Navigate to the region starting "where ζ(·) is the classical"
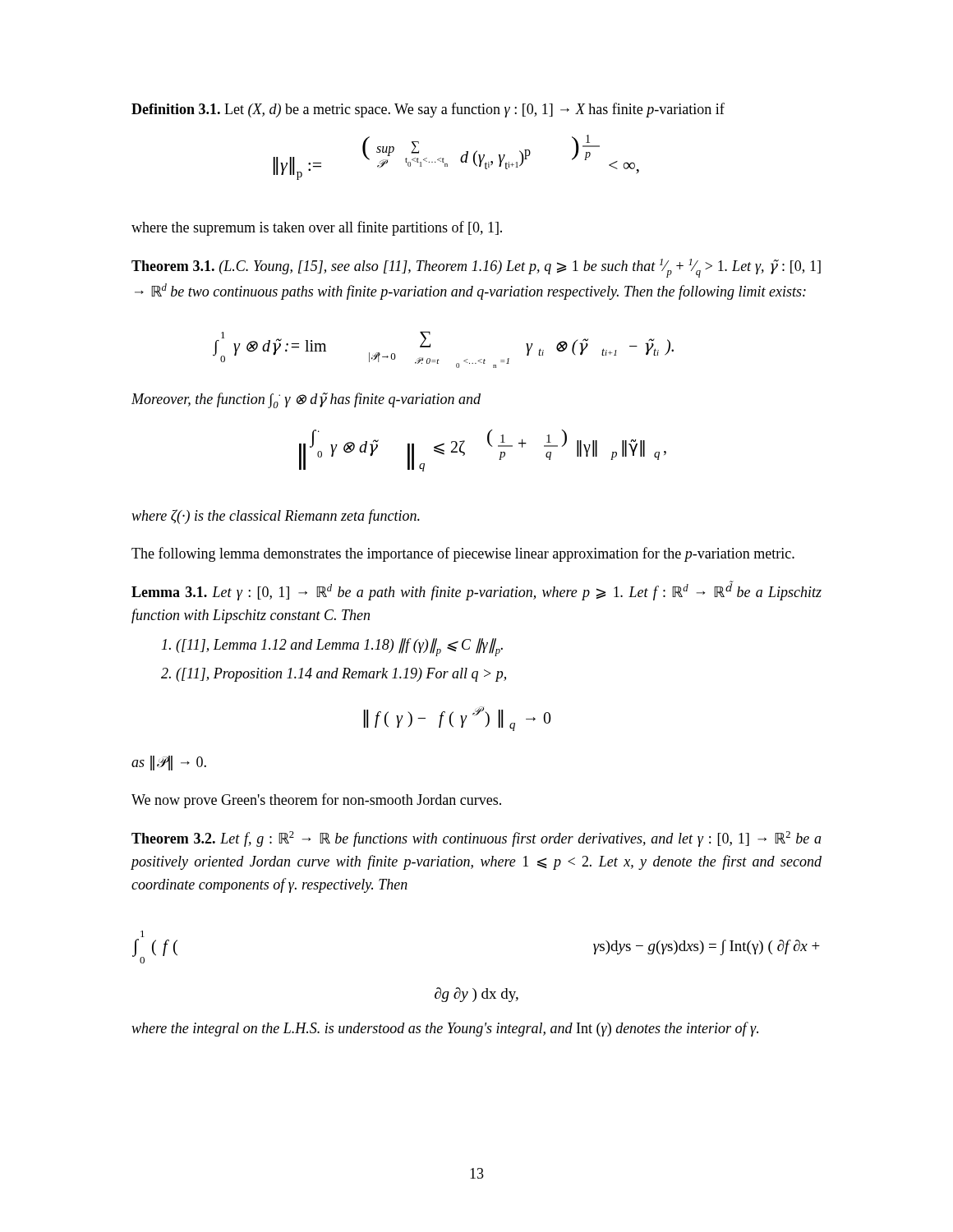 pyautogui.click(x=276, y=516)
